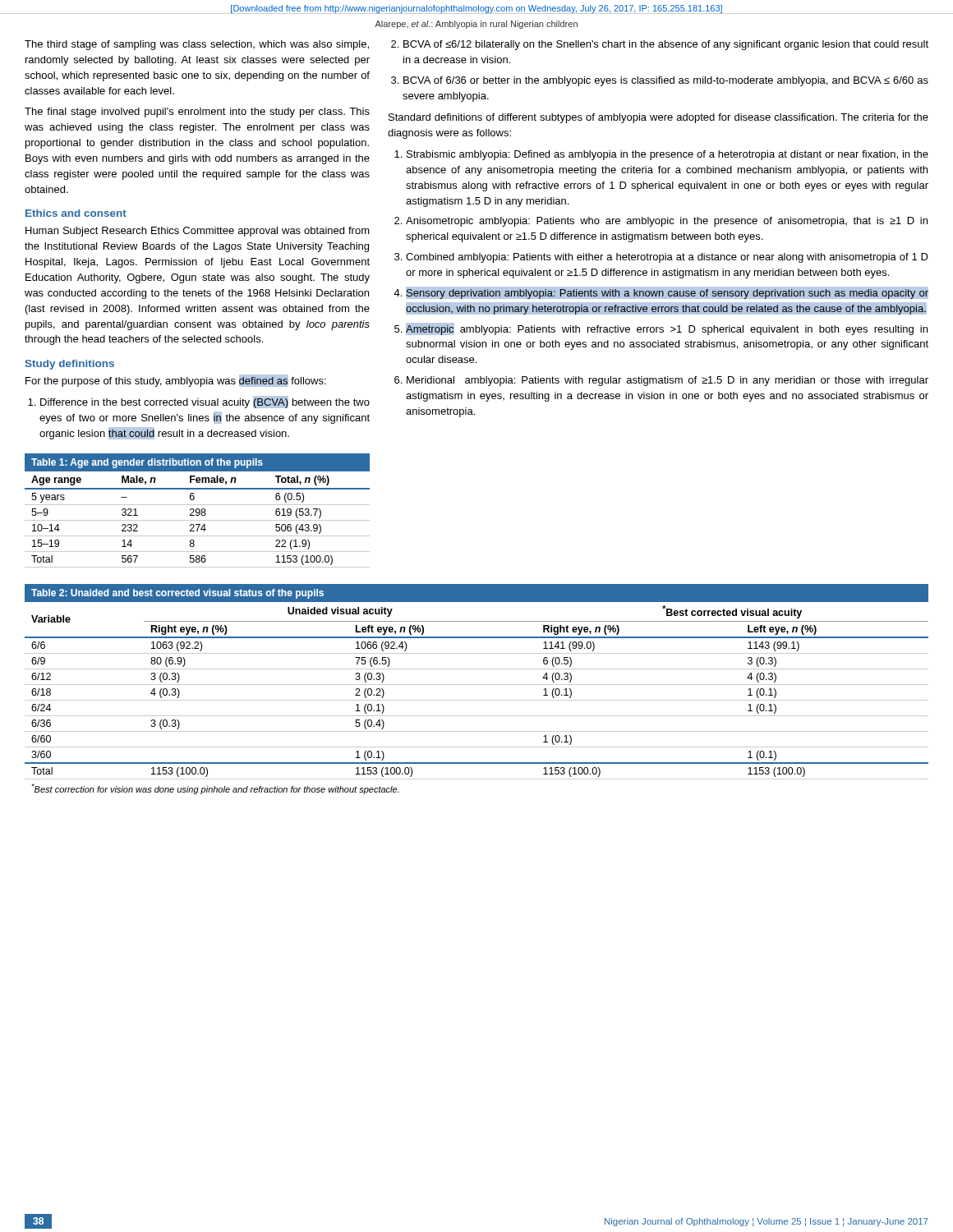Find "Ethics and consent" on this page
The width and height of the screenshot is (953, 1232).
coord(76,214)
